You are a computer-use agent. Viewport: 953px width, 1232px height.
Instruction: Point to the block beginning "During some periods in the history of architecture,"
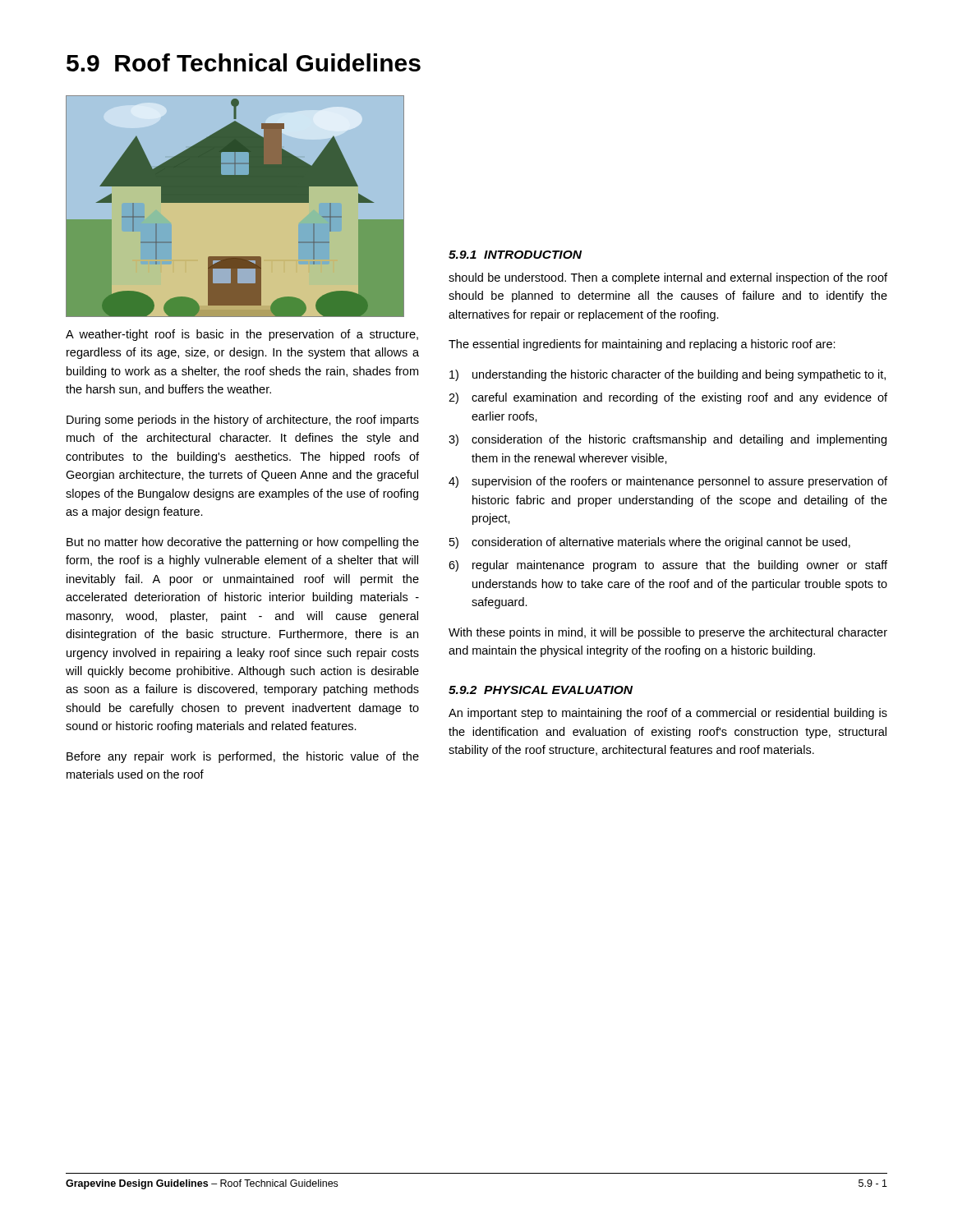242,466
